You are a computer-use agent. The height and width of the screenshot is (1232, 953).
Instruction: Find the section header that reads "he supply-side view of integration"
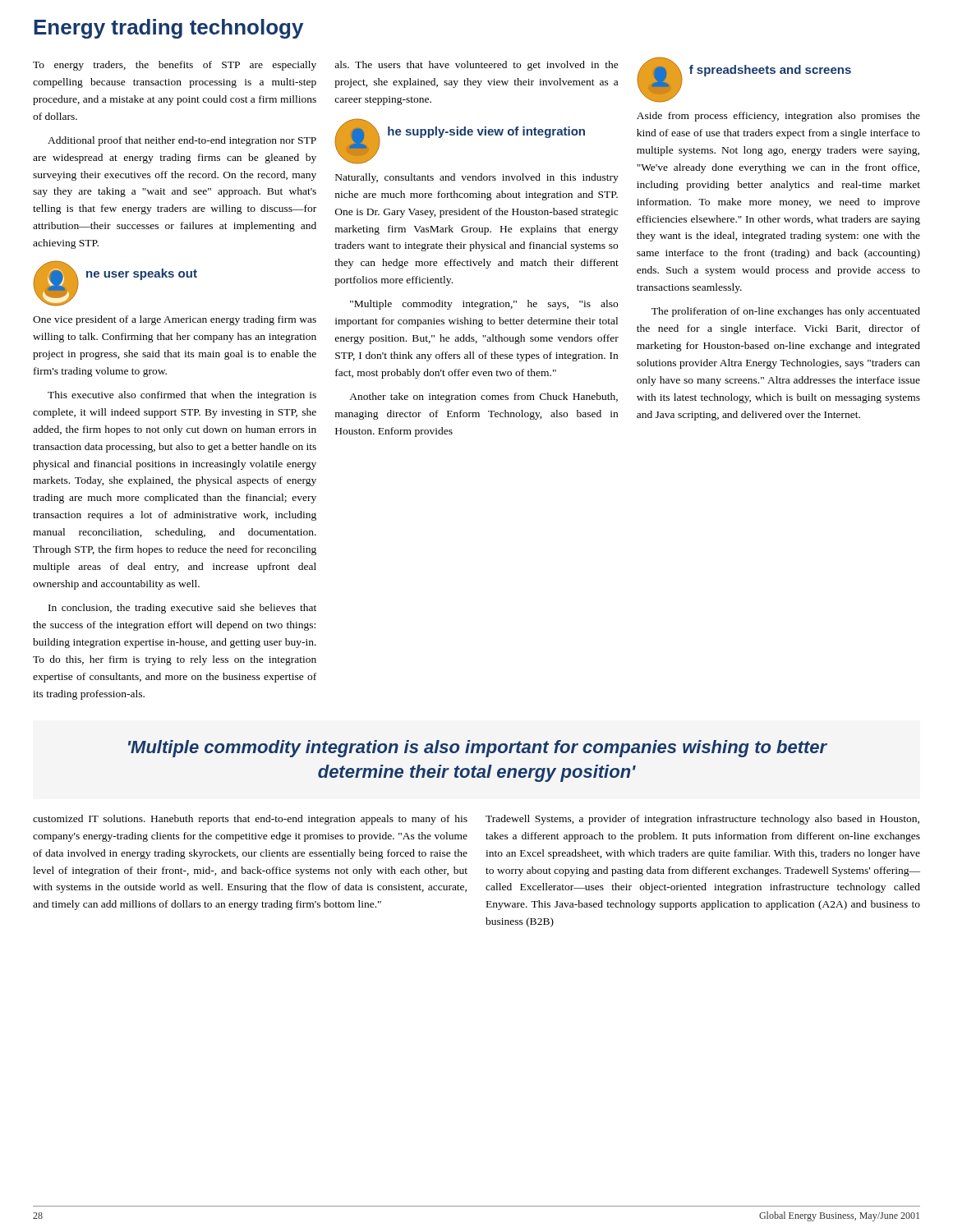point(487,131)
